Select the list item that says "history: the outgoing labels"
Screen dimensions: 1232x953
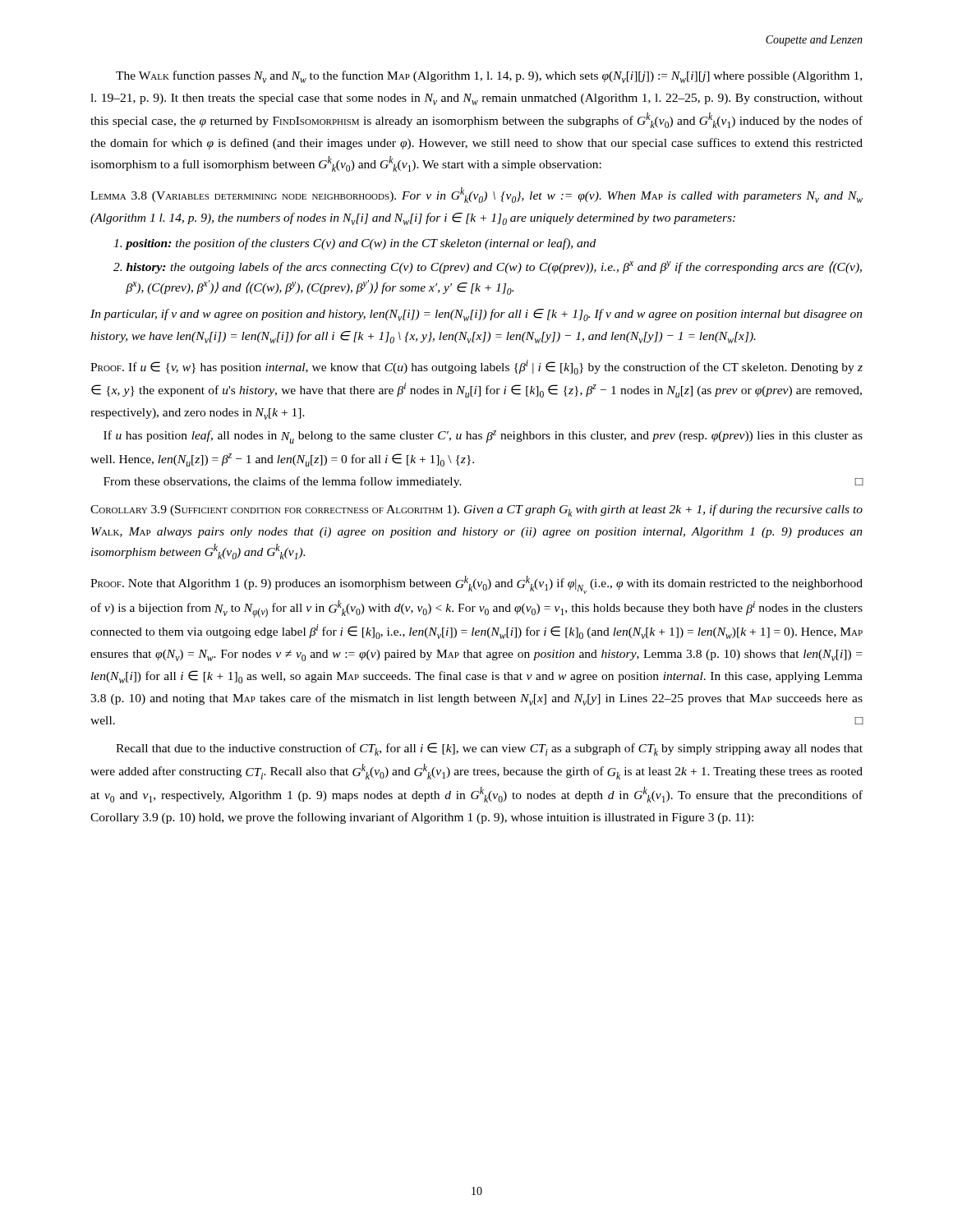click(494, 278)
